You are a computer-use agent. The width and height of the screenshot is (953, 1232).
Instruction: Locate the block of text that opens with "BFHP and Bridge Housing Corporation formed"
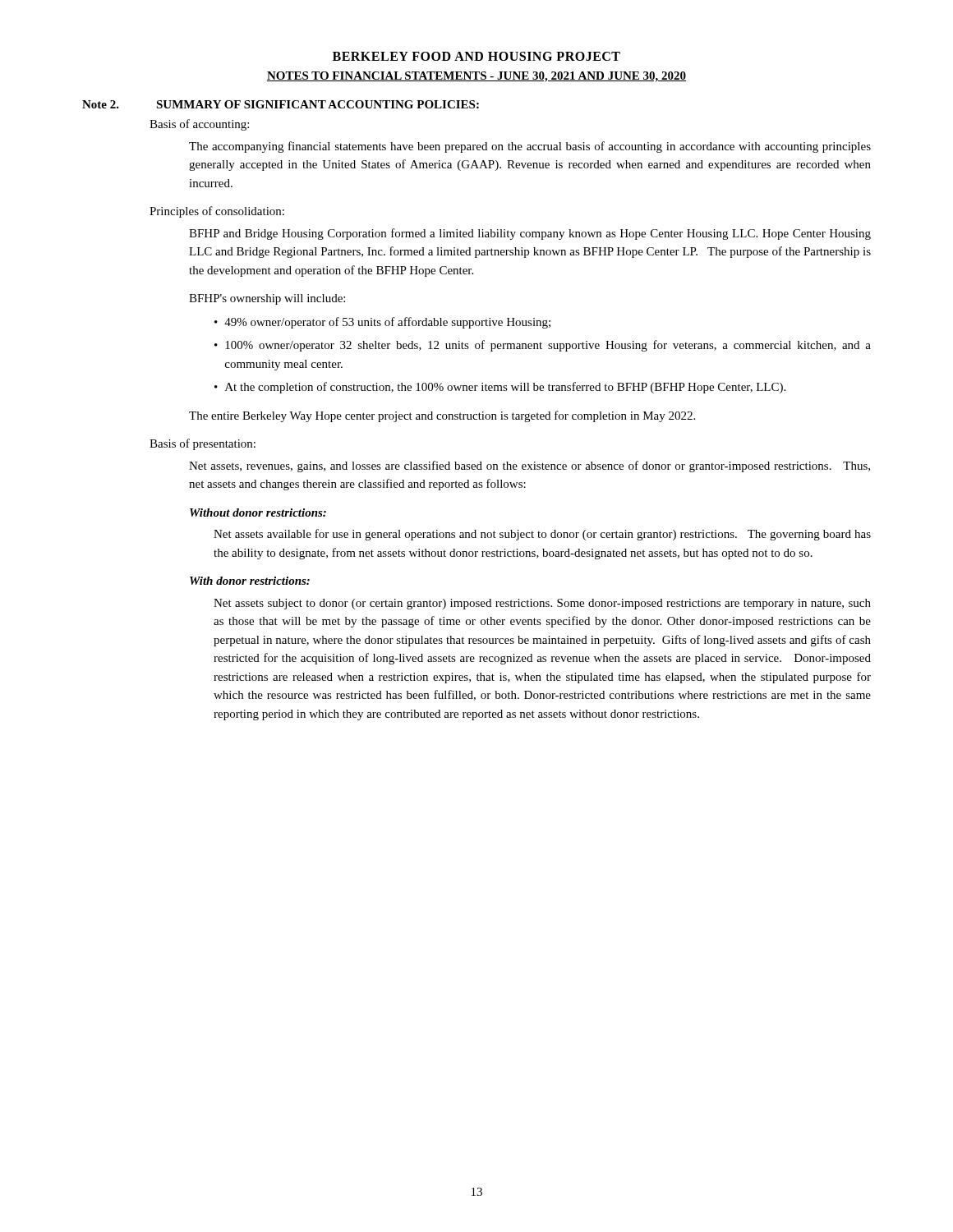click(x=530, y=251)
